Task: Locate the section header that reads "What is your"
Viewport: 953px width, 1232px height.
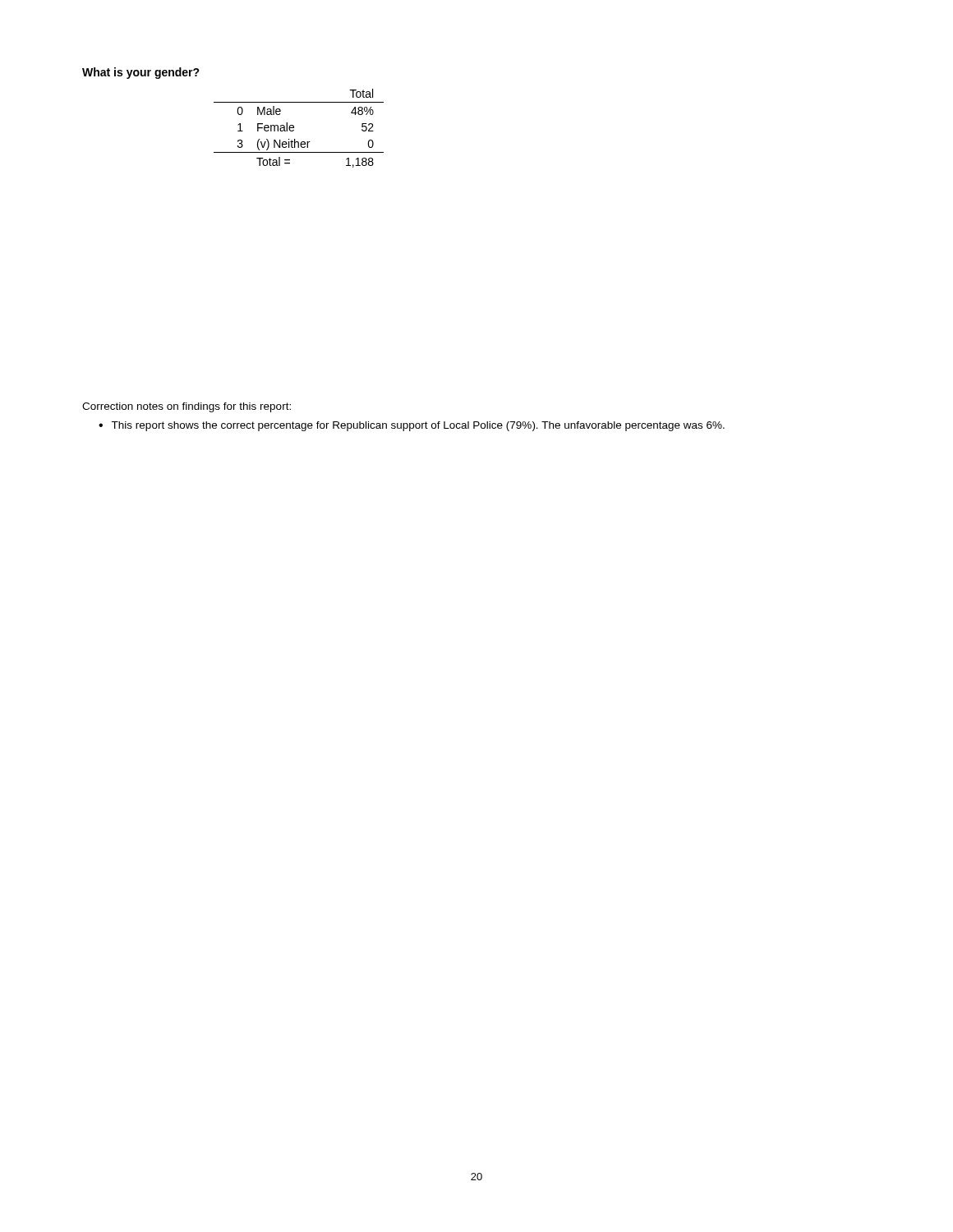Action: [x=141, y=72]
